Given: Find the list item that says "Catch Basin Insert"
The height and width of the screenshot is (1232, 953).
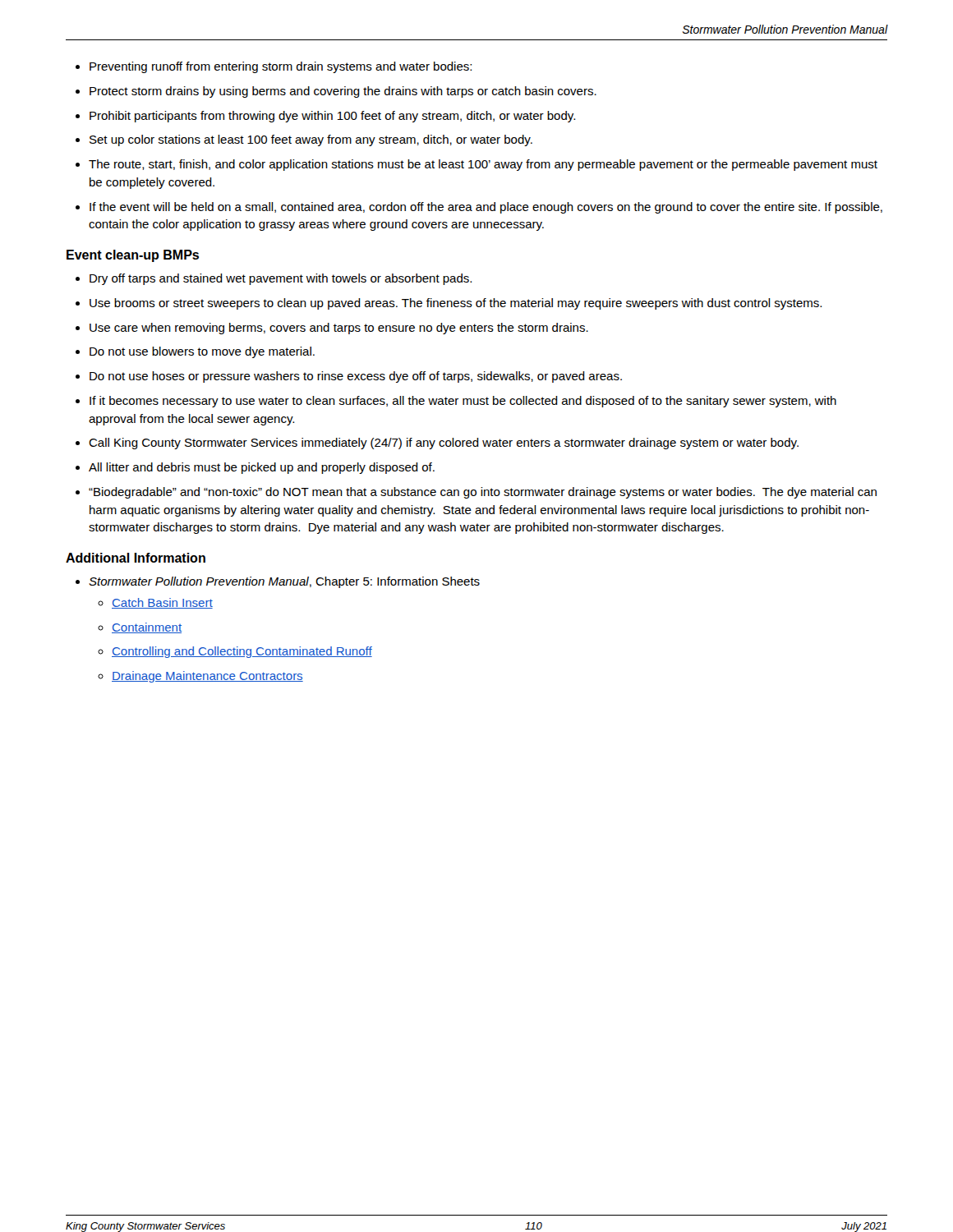Looking at the screenshot, I should tap(162, 602).
